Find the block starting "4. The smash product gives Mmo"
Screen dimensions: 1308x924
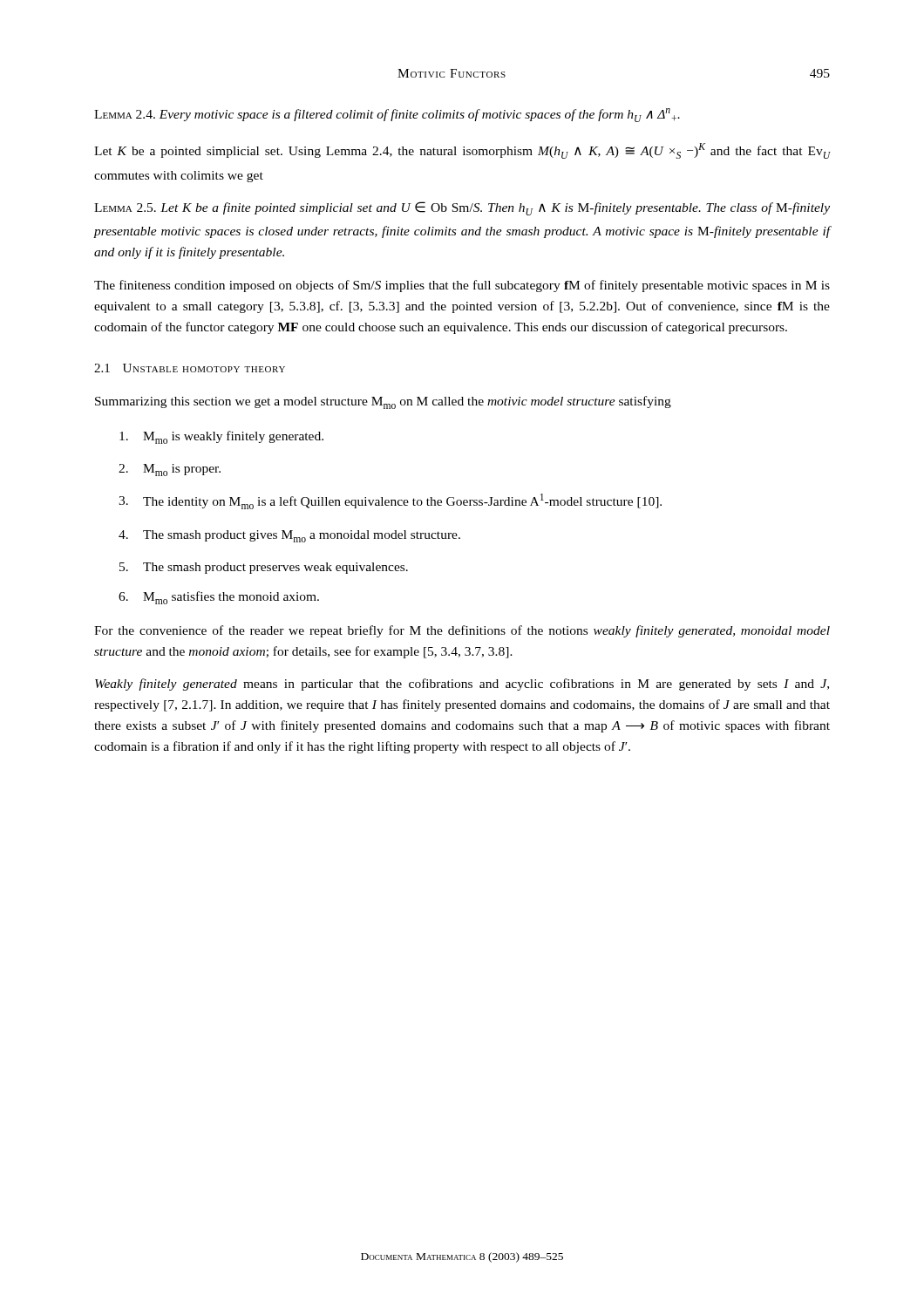tap(289, 536)
